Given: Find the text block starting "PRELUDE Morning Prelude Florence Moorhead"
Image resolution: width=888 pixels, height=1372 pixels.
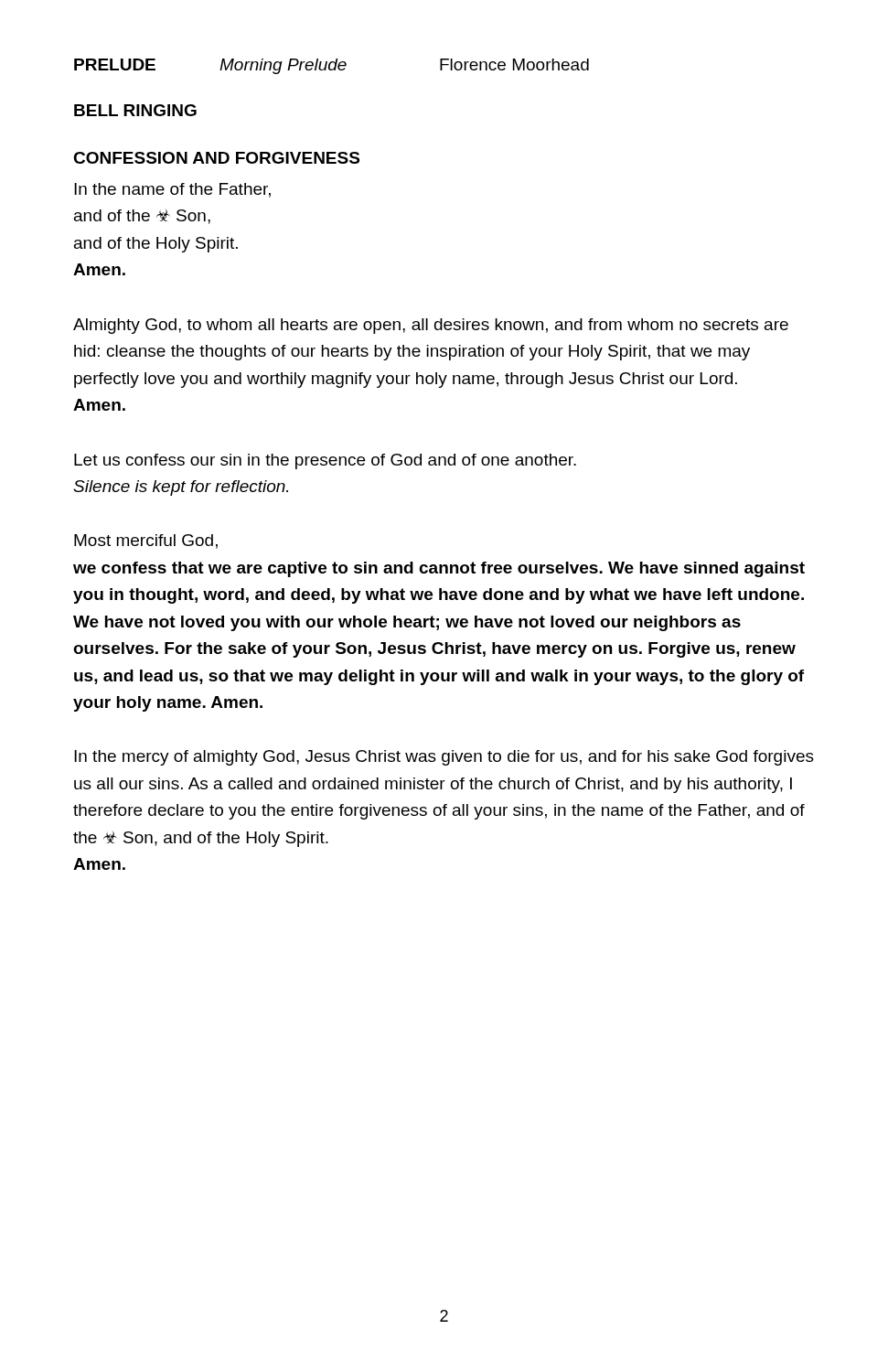Looking at the screenshot, I should (444, 65).
